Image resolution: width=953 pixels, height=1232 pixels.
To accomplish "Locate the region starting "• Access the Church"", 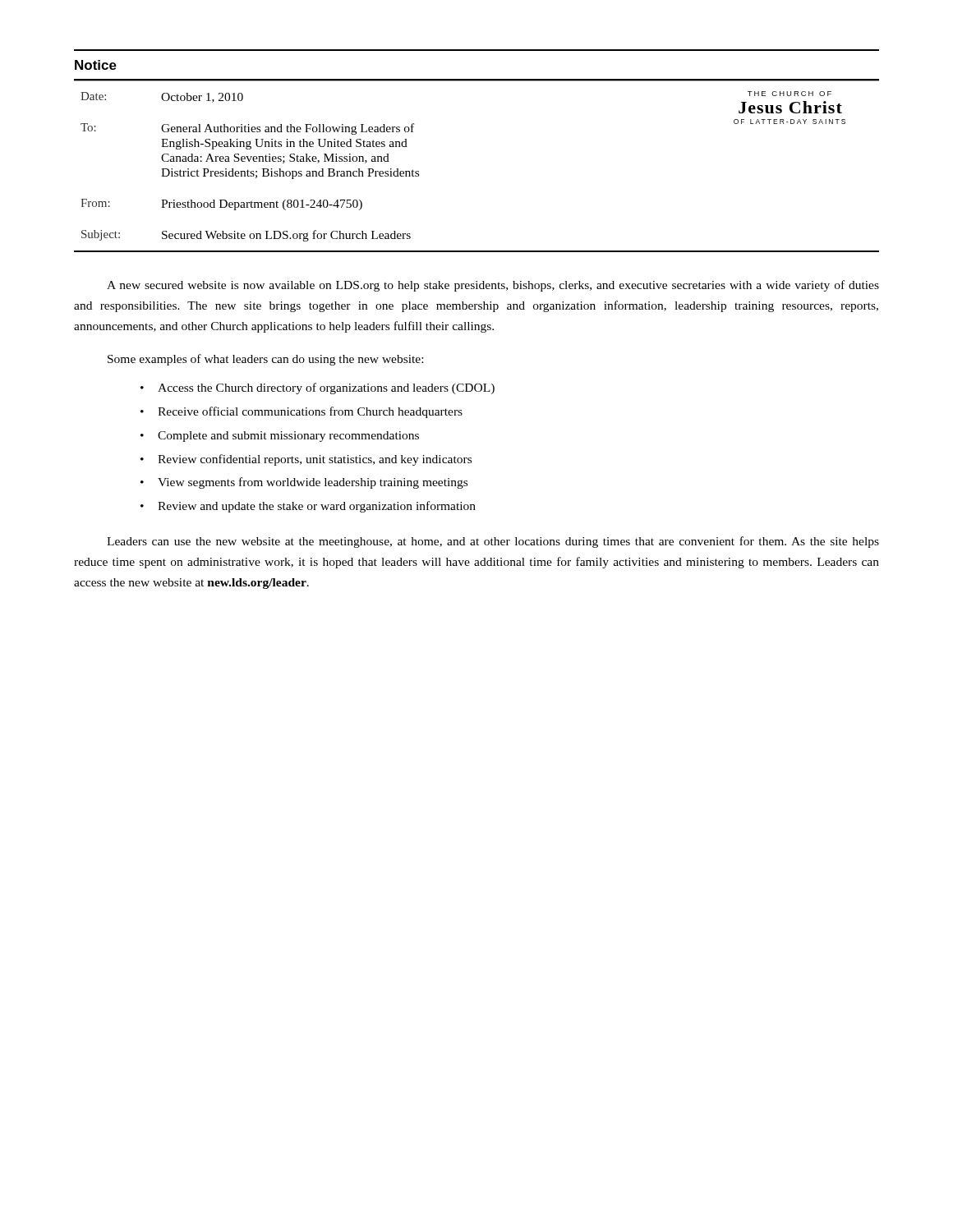I will click(317, 388).
